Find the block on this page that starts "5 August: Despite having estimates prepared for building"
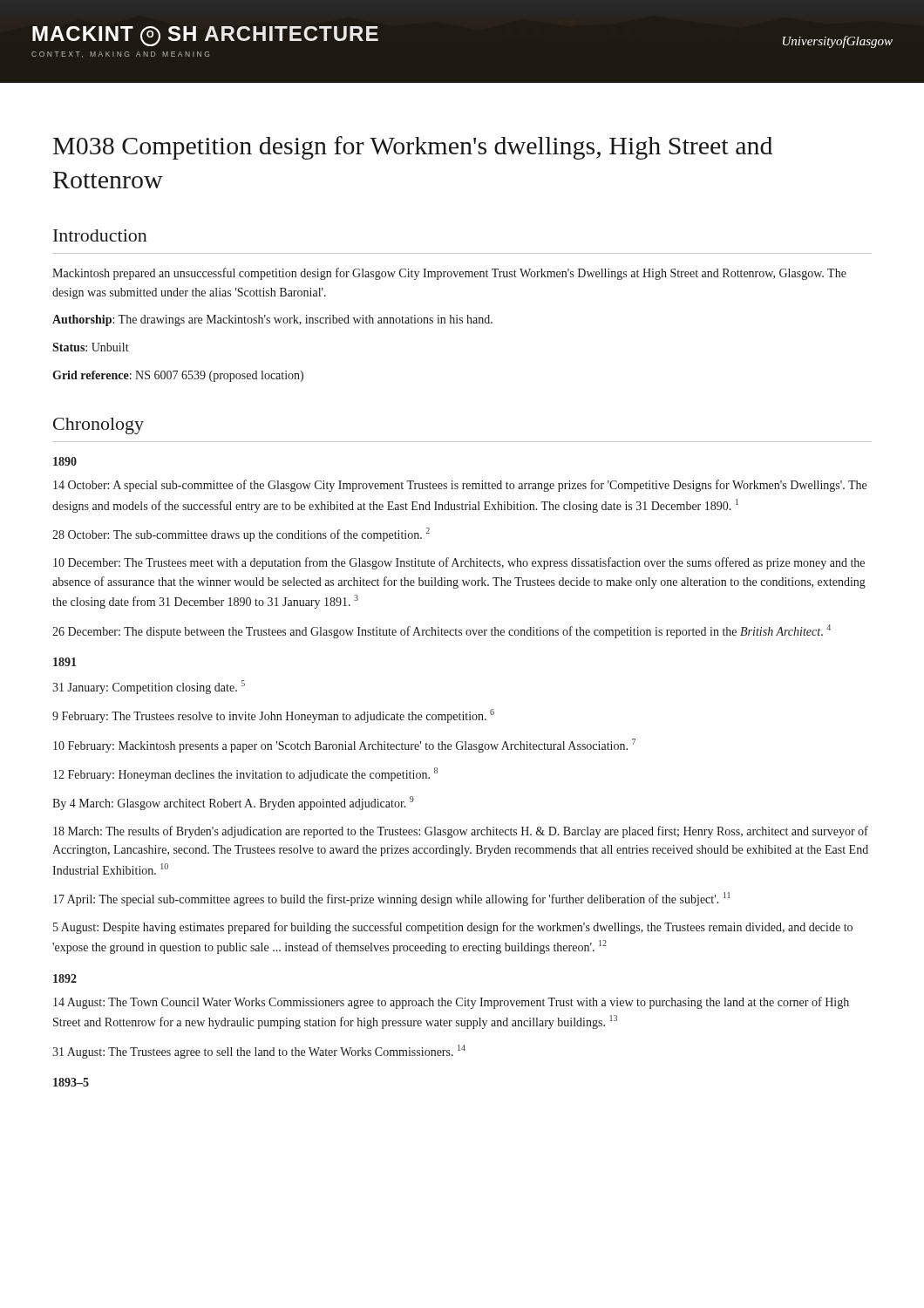Screen dimensions: 1308x924 tap(453, 937)
